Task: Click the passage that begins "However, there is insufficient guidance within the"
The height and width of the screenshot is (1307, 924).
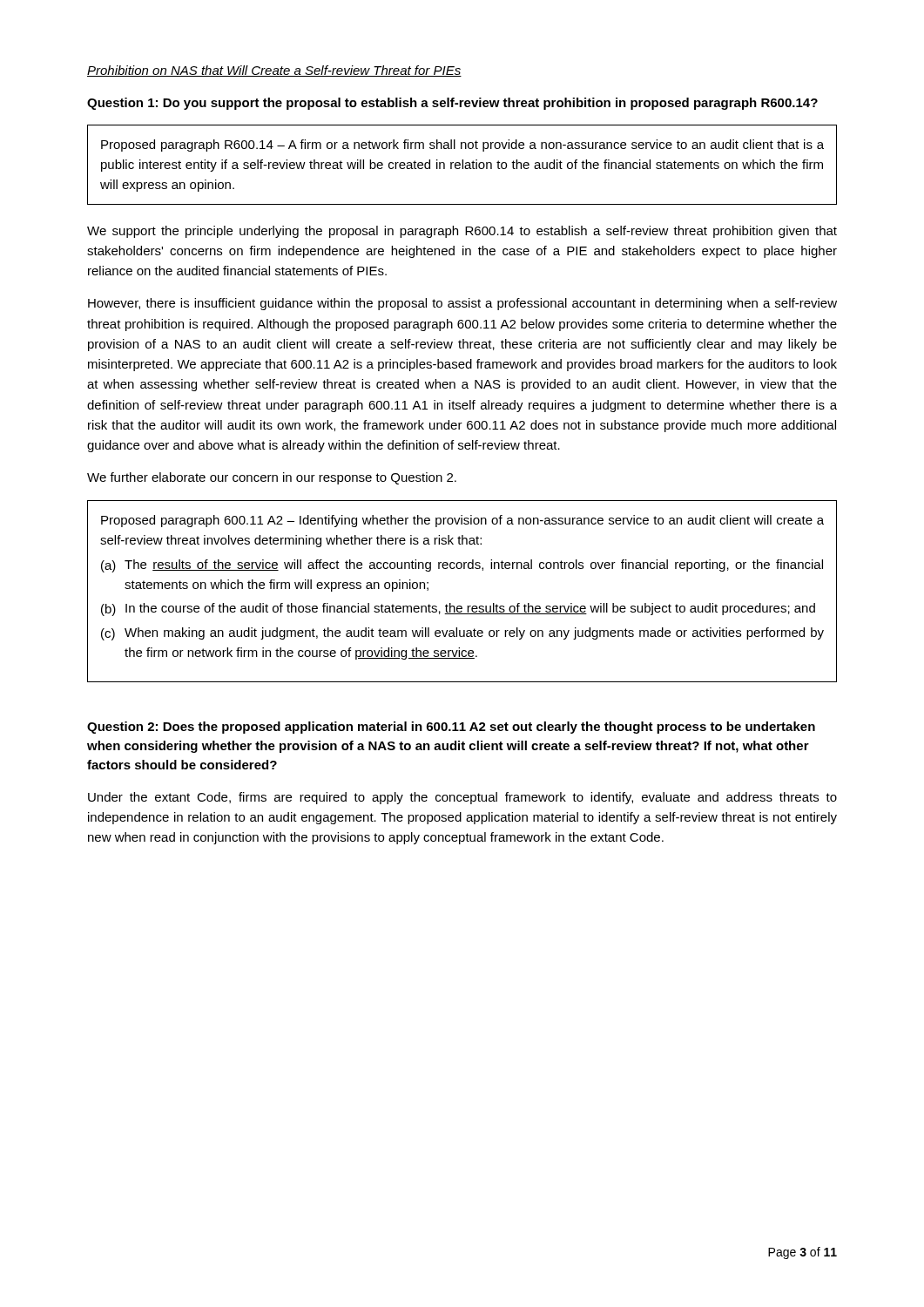Action: [462, 374]
